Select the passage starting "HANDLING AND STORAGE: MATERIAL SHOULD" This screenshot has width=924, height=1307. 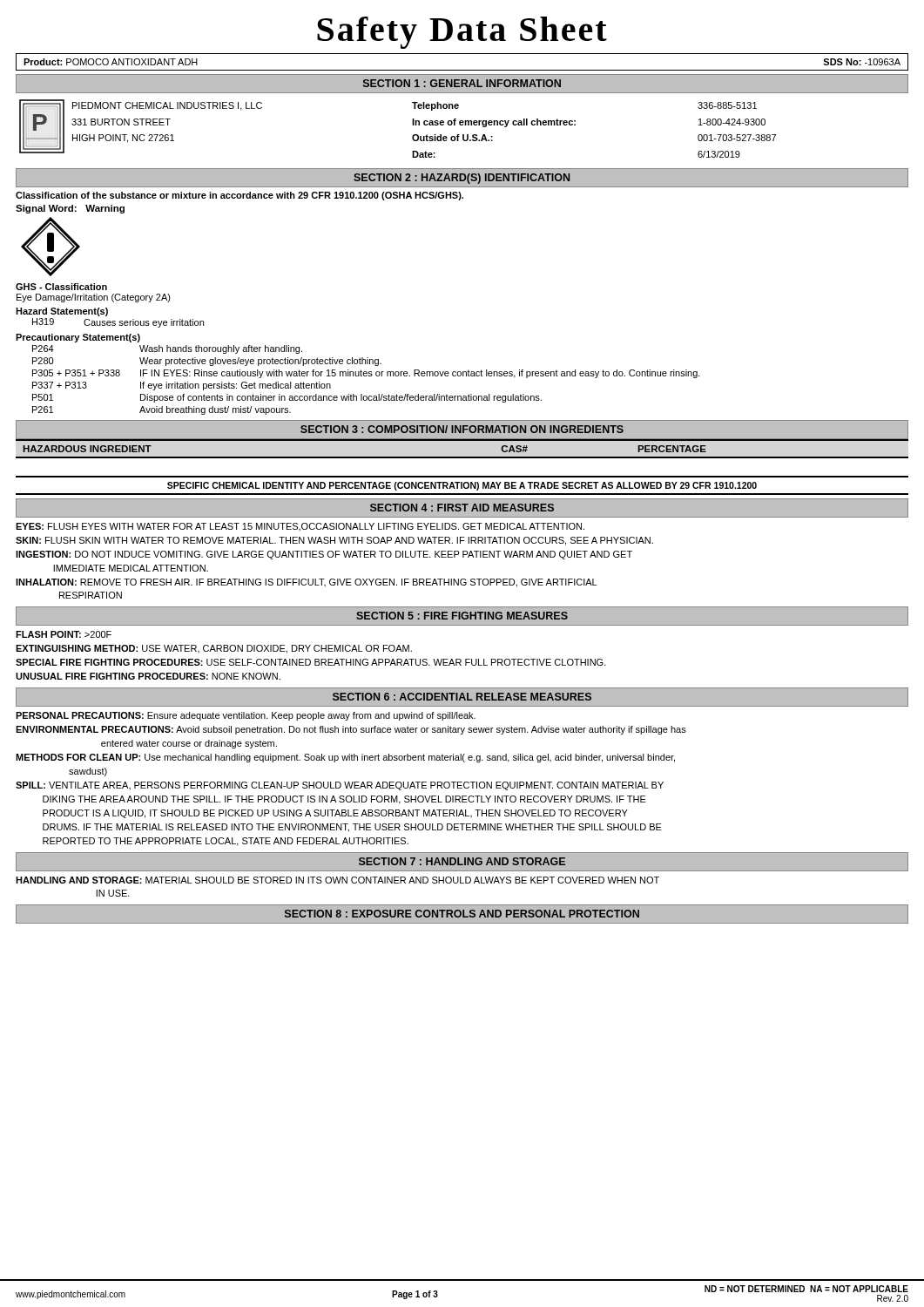(338, 887)
